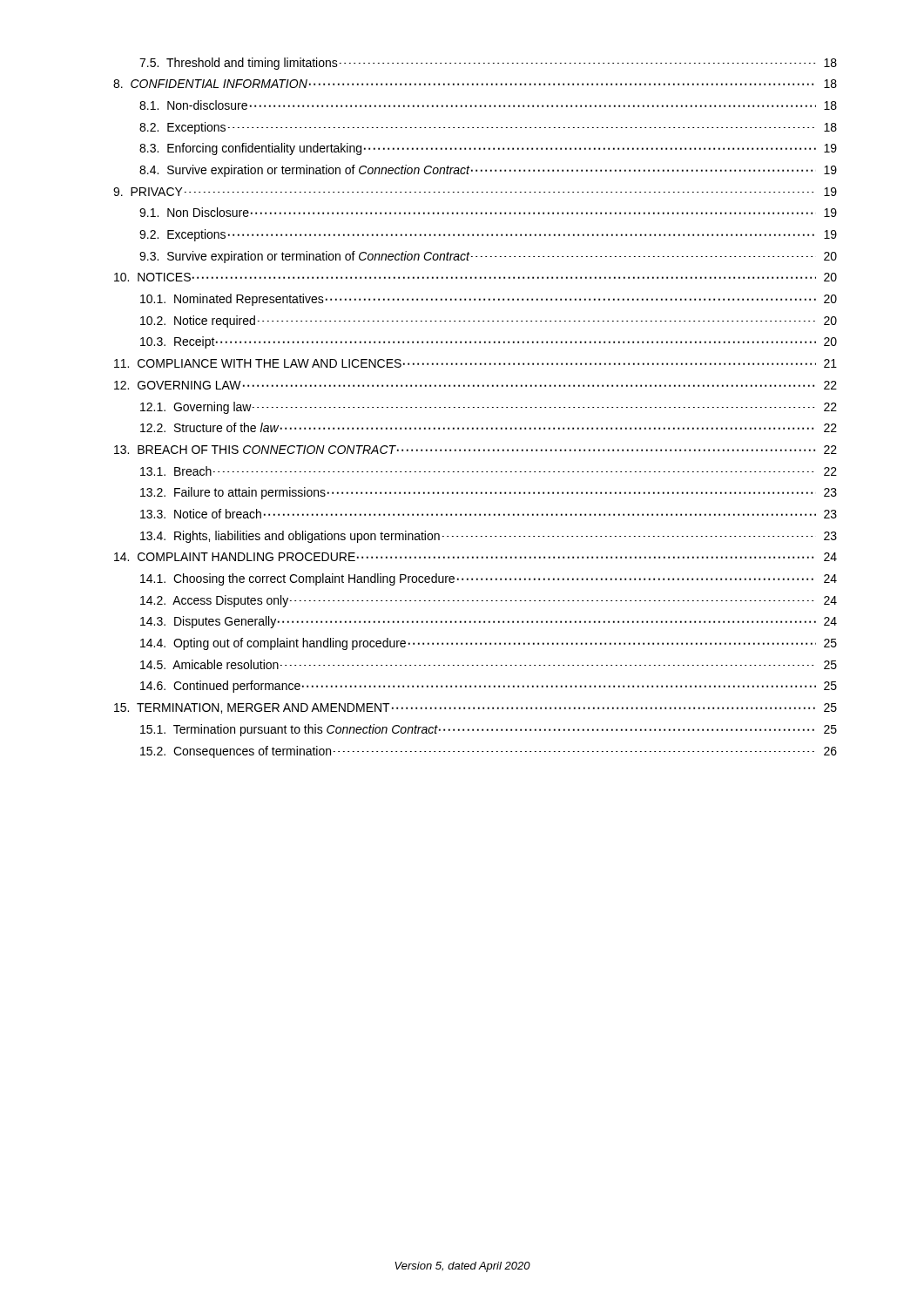This screenshot has width=924, height=1307.
Task: Navigate to the text starting "15.1. Termination pursuant to this Connection"
Action: [475, 730]
